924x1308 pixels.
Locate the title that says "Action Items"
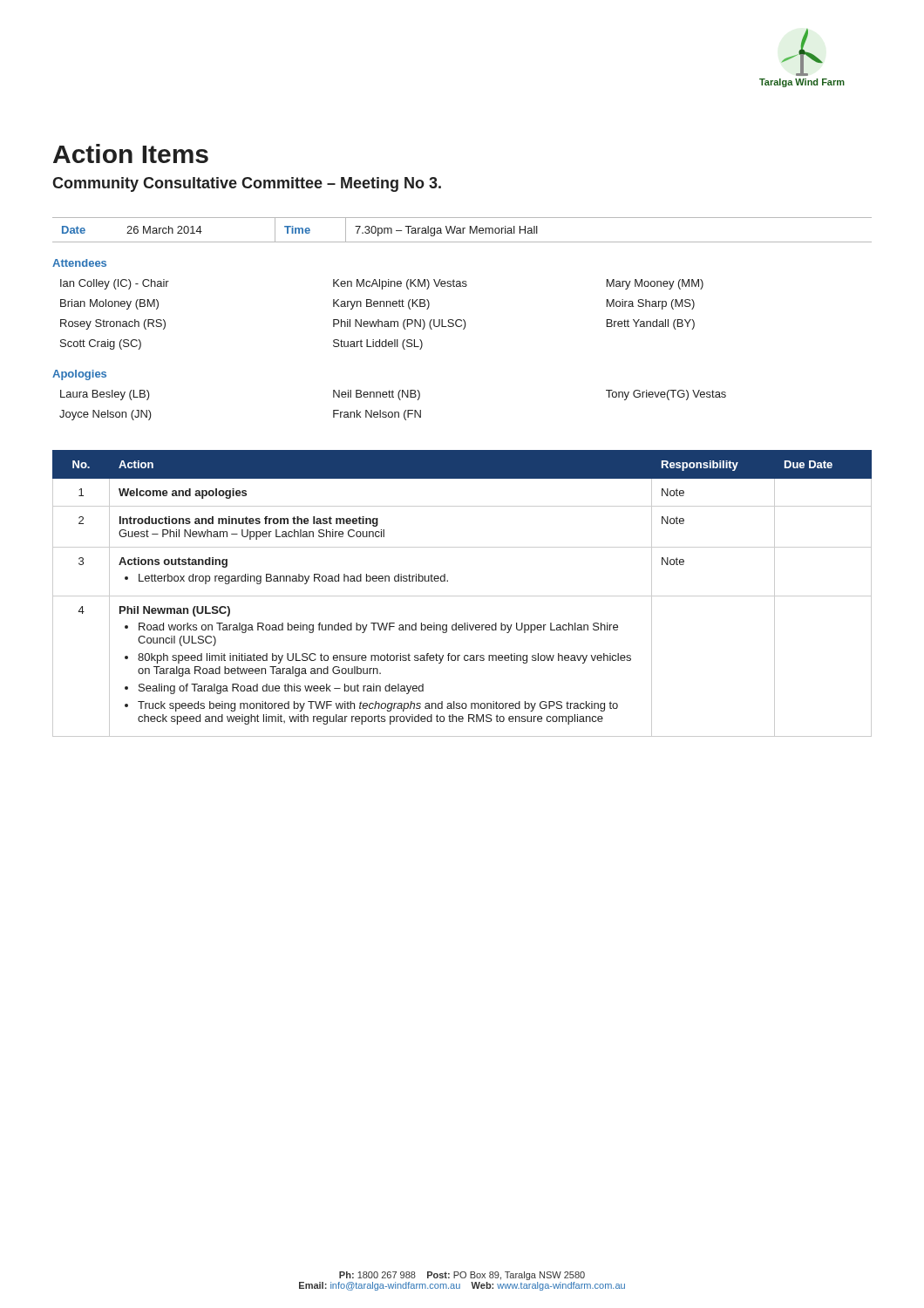point(131,154)
